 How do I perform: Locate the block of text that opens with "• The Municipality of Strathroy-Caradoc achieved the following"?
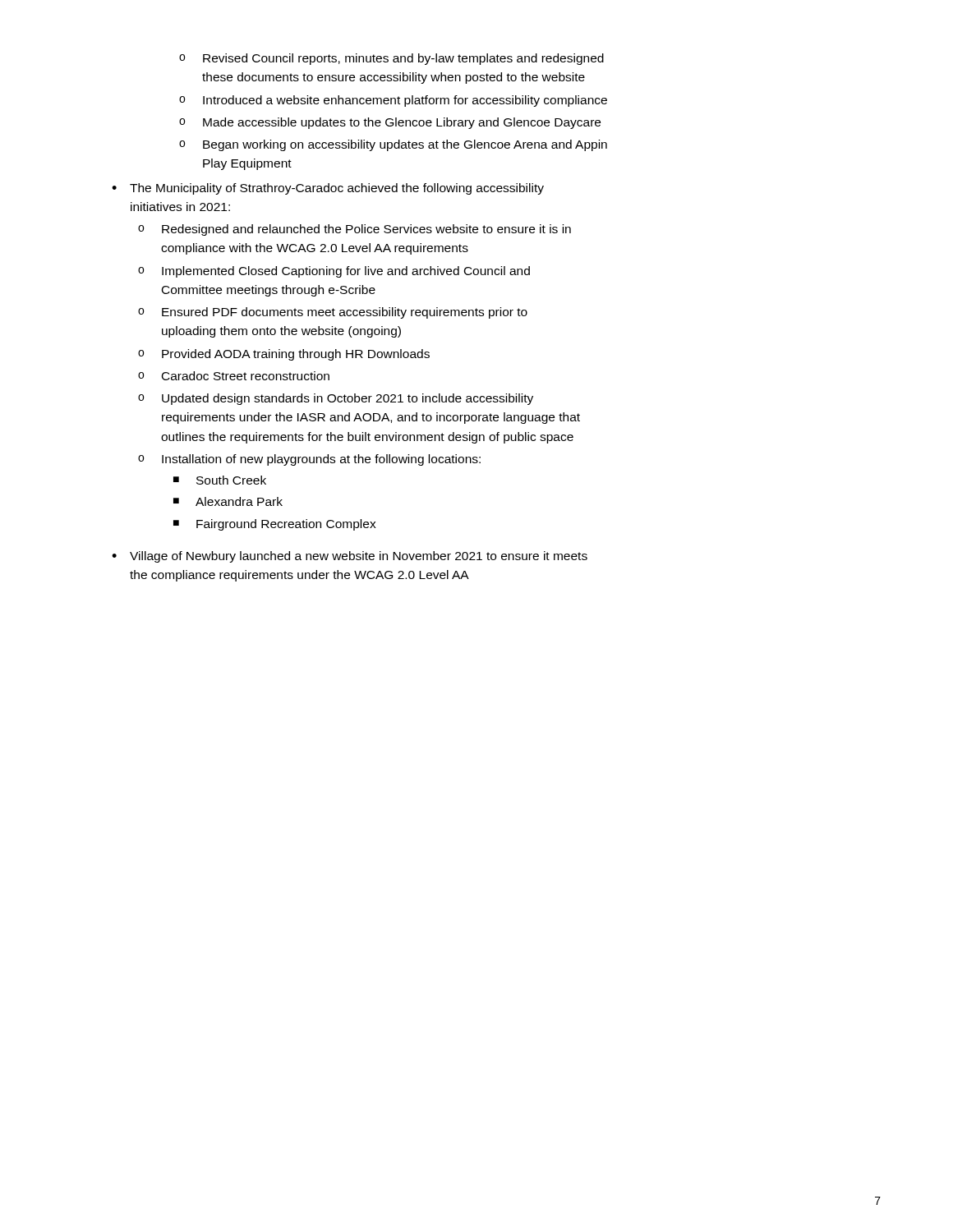point(328,189)
